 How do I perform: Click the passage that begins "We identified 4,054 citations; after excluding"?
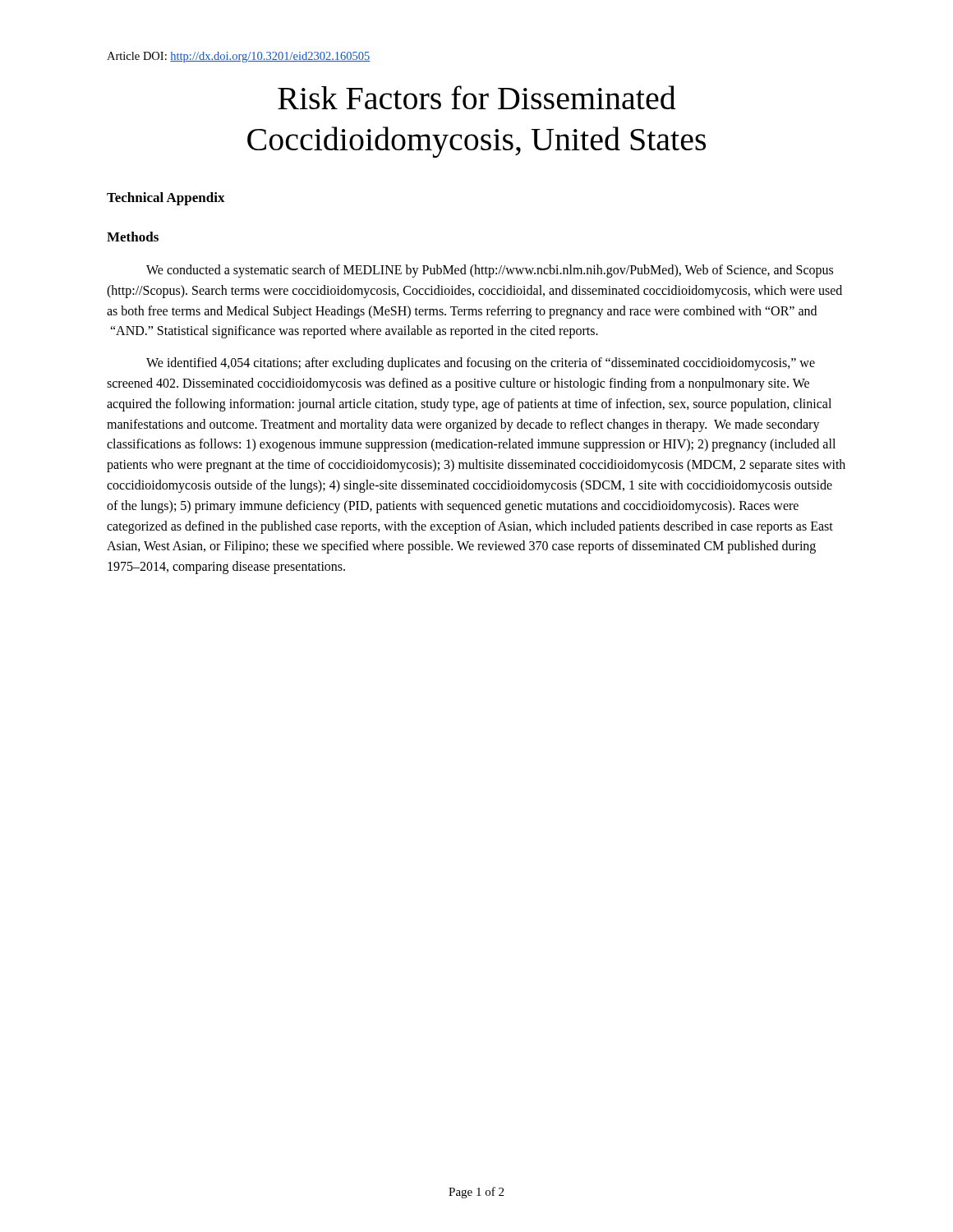(476, 465)
